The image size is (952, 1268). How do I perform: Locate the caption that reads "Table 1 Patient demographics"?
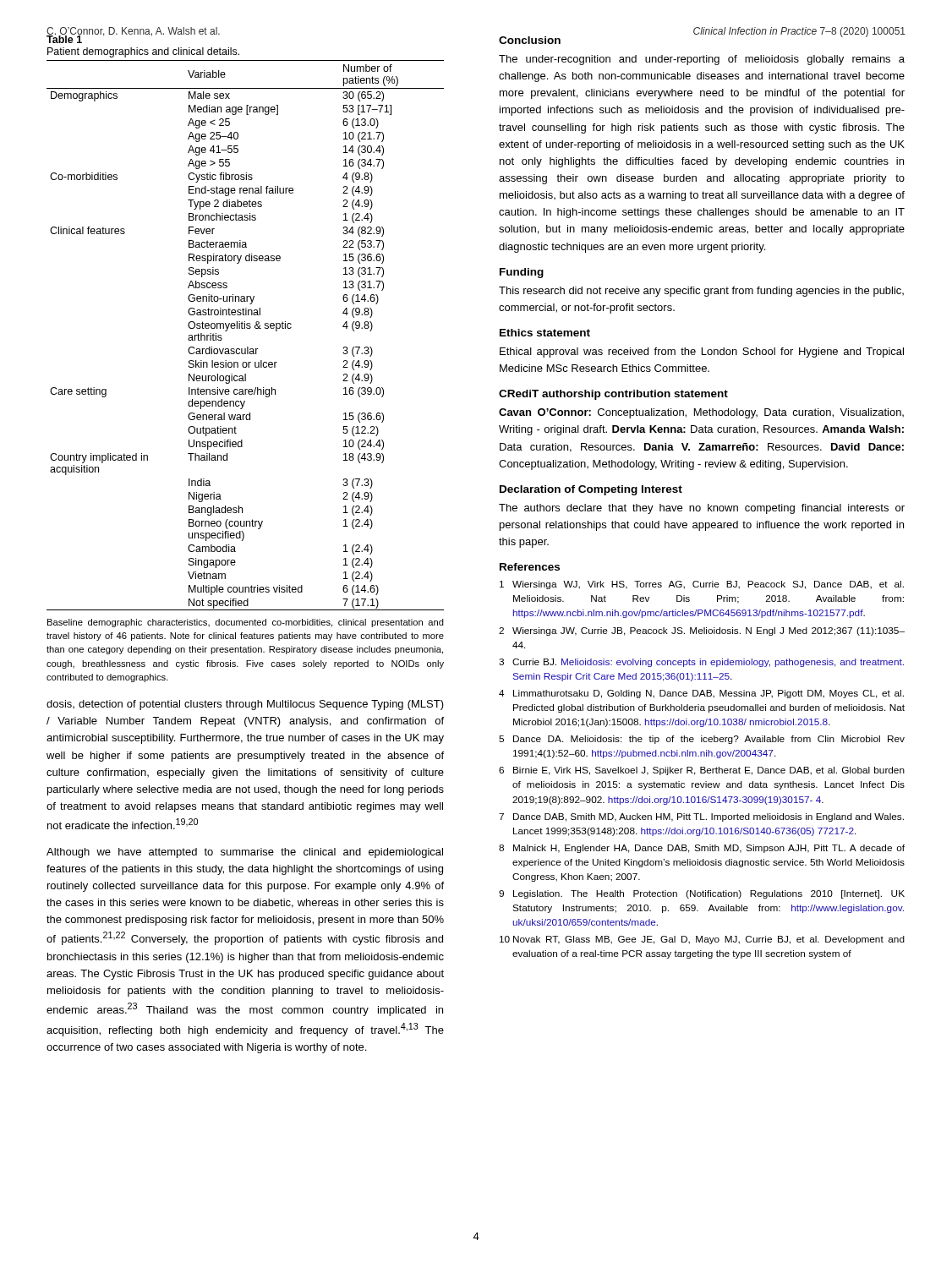click(143, 46)
